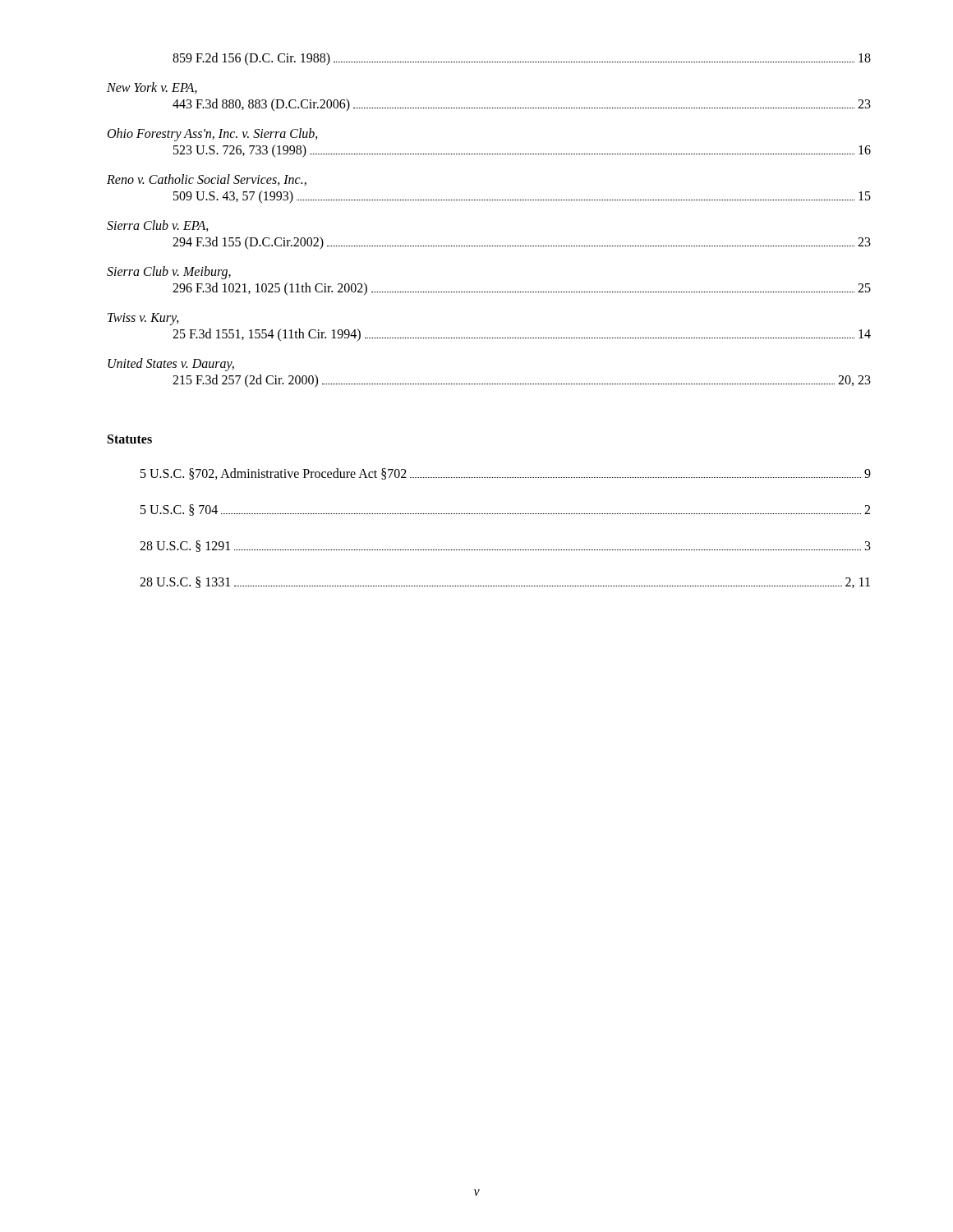
Task: Find the list item with the text "Twiss v. Kury, 25"
Action: (x=489, y=326)
